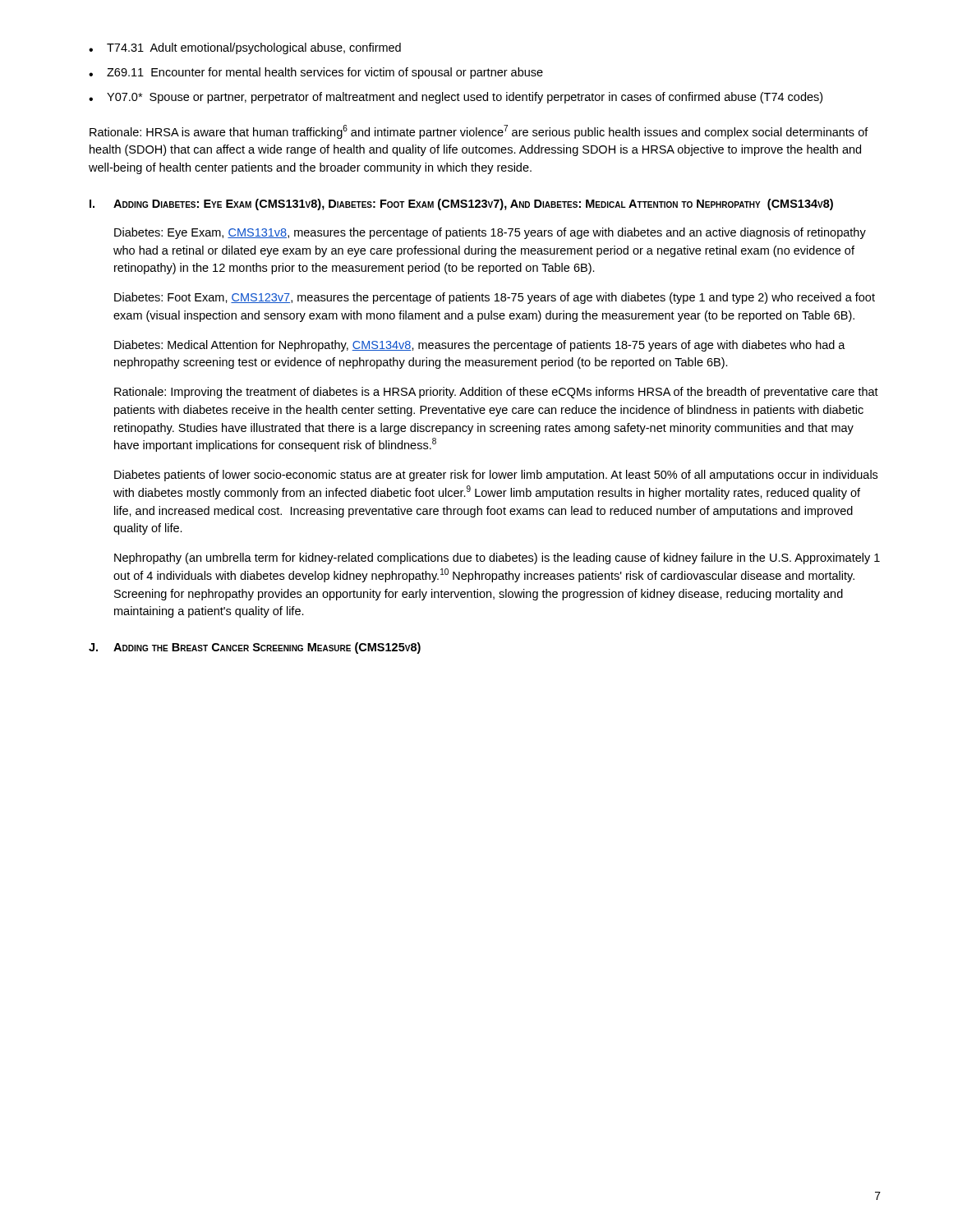Find the block on this page that starts "Diabetes: Eye Exam, CMS131v8, measures the percentage"
The width and height of the screenshot is (953, 1232).
(x=490, y=250)
